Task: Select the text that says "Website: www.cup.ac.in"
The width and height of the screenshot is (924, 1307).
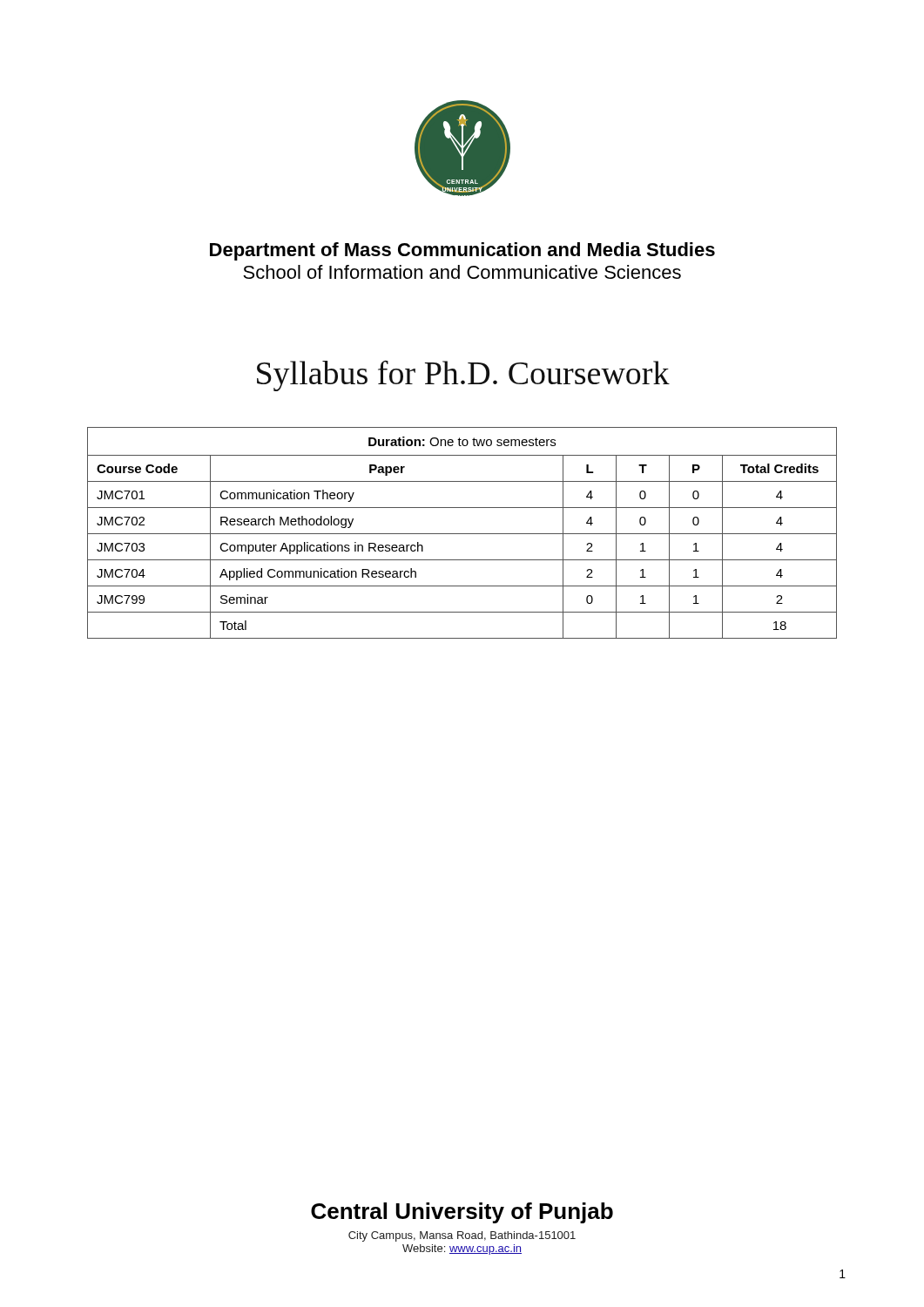Action: 462,1248
